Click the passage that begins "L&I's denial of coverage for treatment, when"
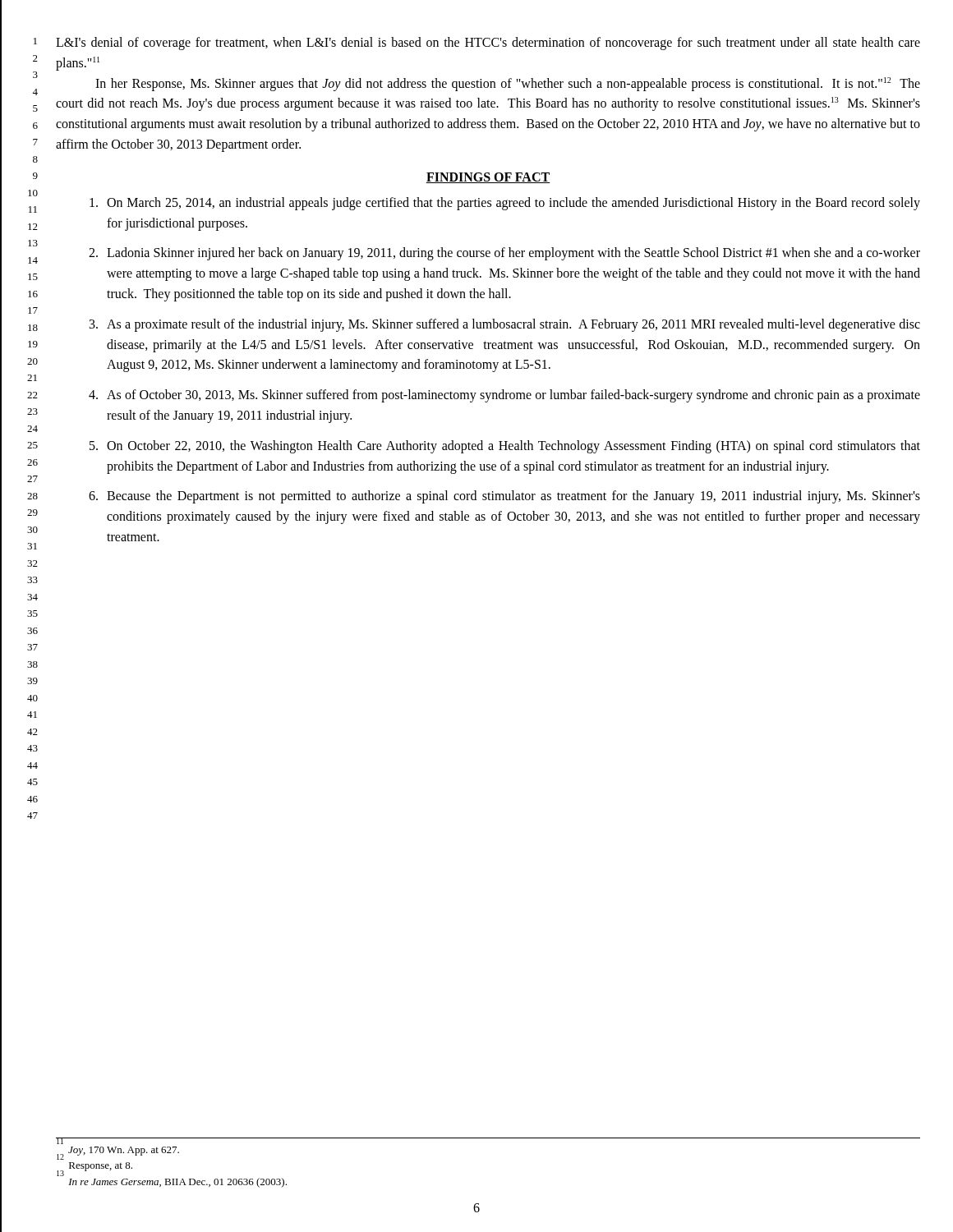Viewport: 953px width, 1232px height. click(488, 52)
